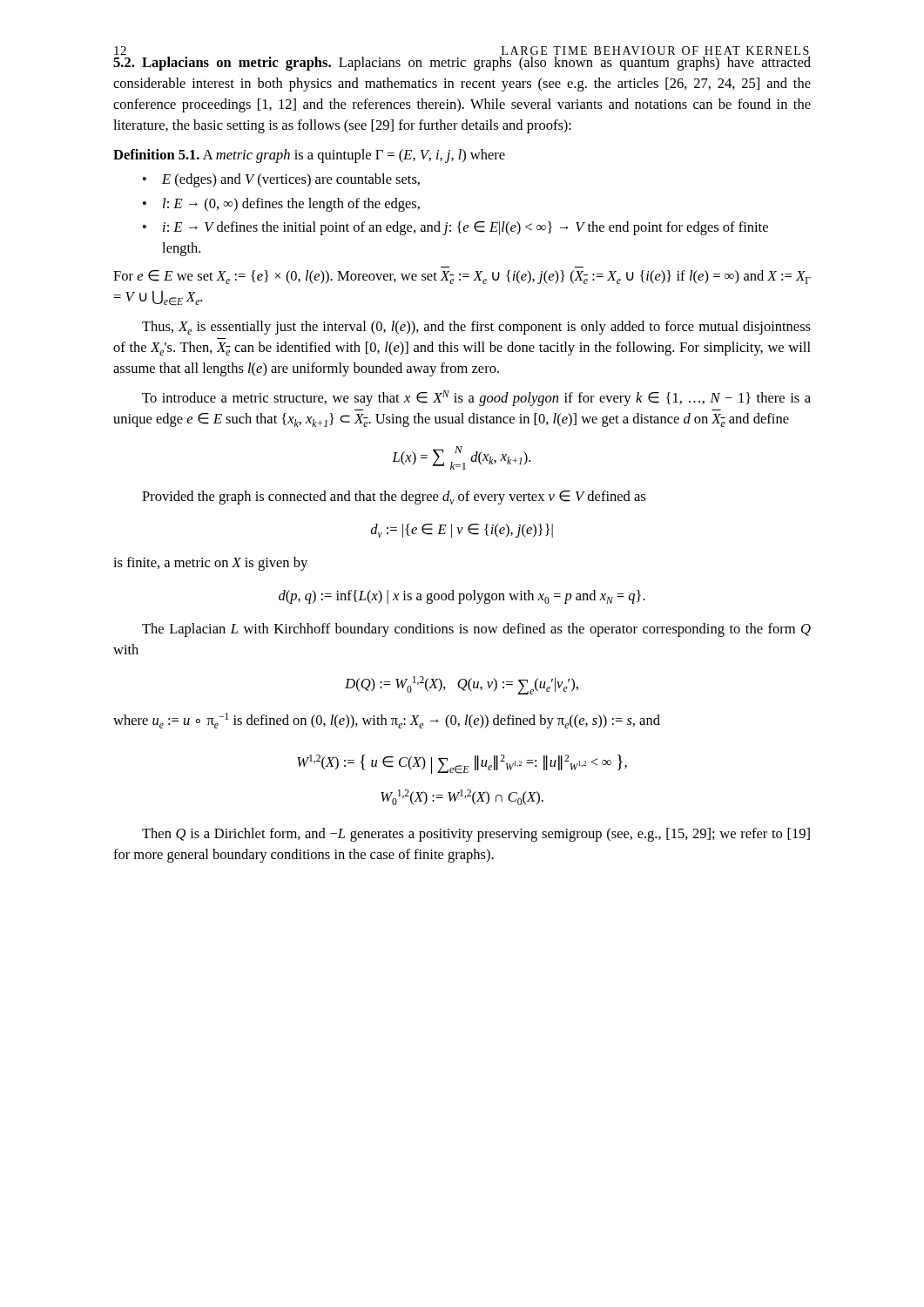
Task: Select the text block starting "L(x) = ∑ N k=1 d(xk, xk+1)."
Action: click(462, 458)
